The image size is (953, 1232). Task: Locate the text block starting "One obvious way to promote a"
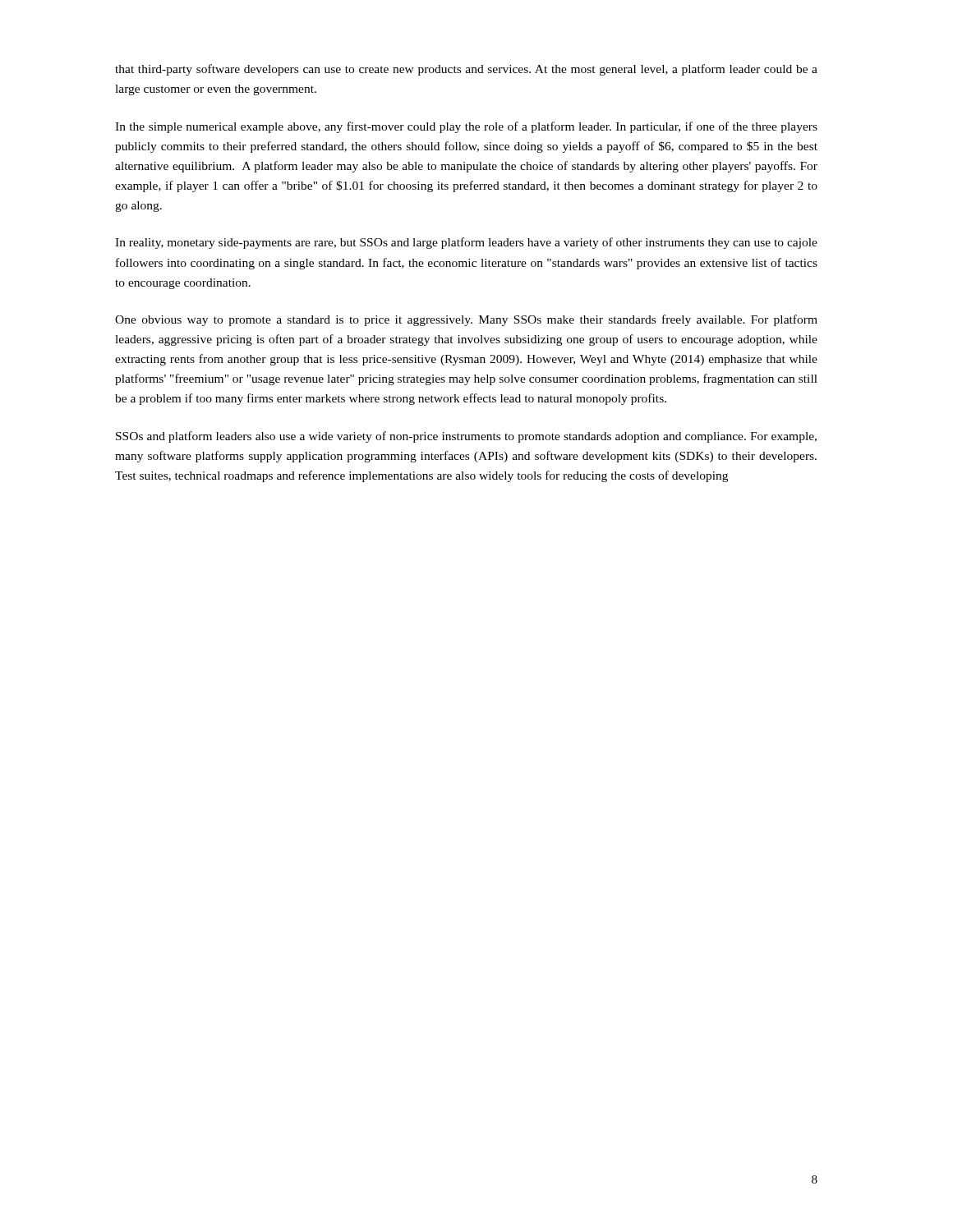click(x=466, y=359)
